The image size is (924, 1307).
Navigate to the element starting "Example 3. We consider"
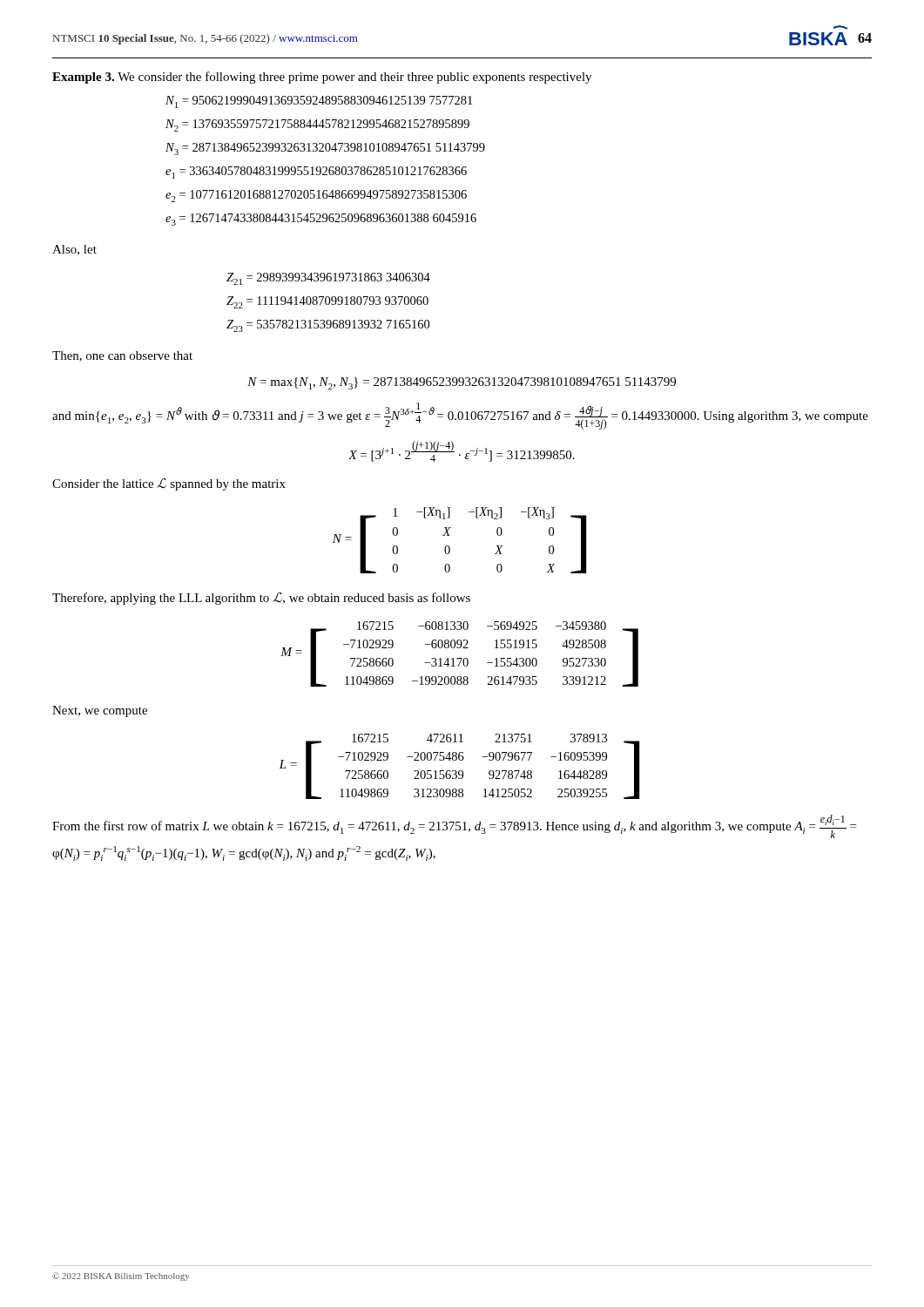322,77
